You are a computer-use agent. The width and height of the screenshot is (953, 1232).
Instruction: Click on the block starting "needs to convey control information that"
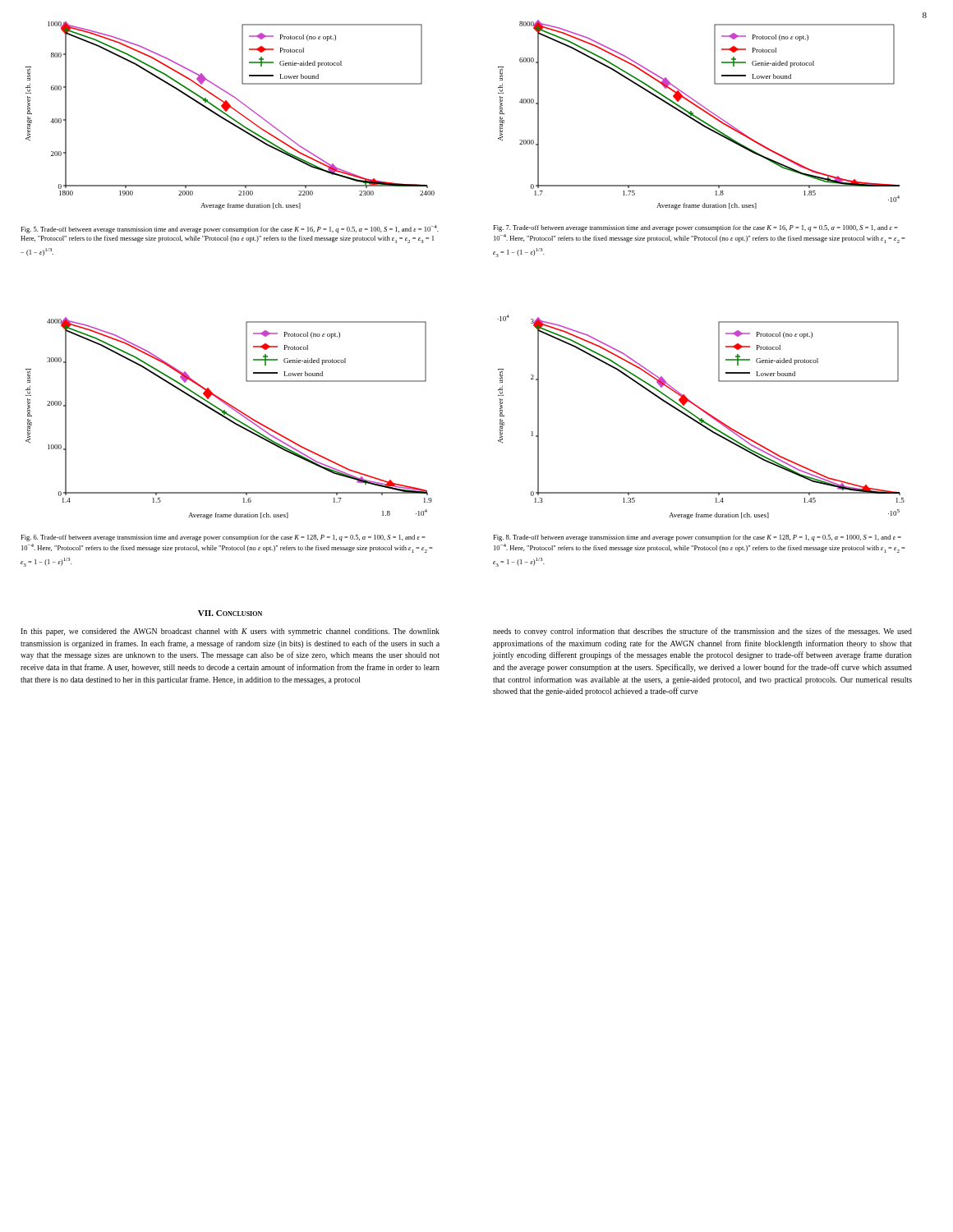tap(702, 661)
